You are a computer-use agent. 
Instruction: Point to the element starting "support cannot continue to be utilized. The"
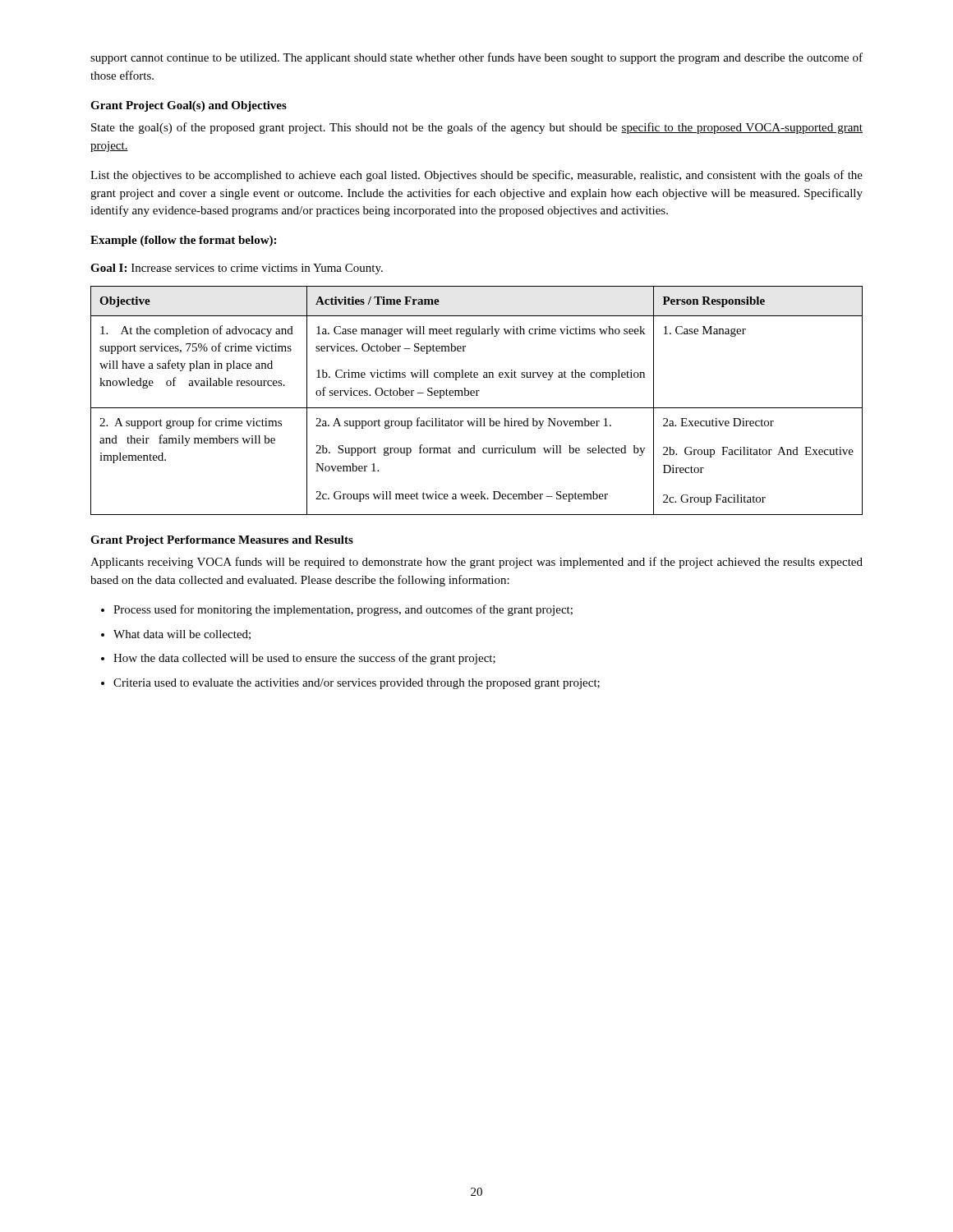point(476,67)
